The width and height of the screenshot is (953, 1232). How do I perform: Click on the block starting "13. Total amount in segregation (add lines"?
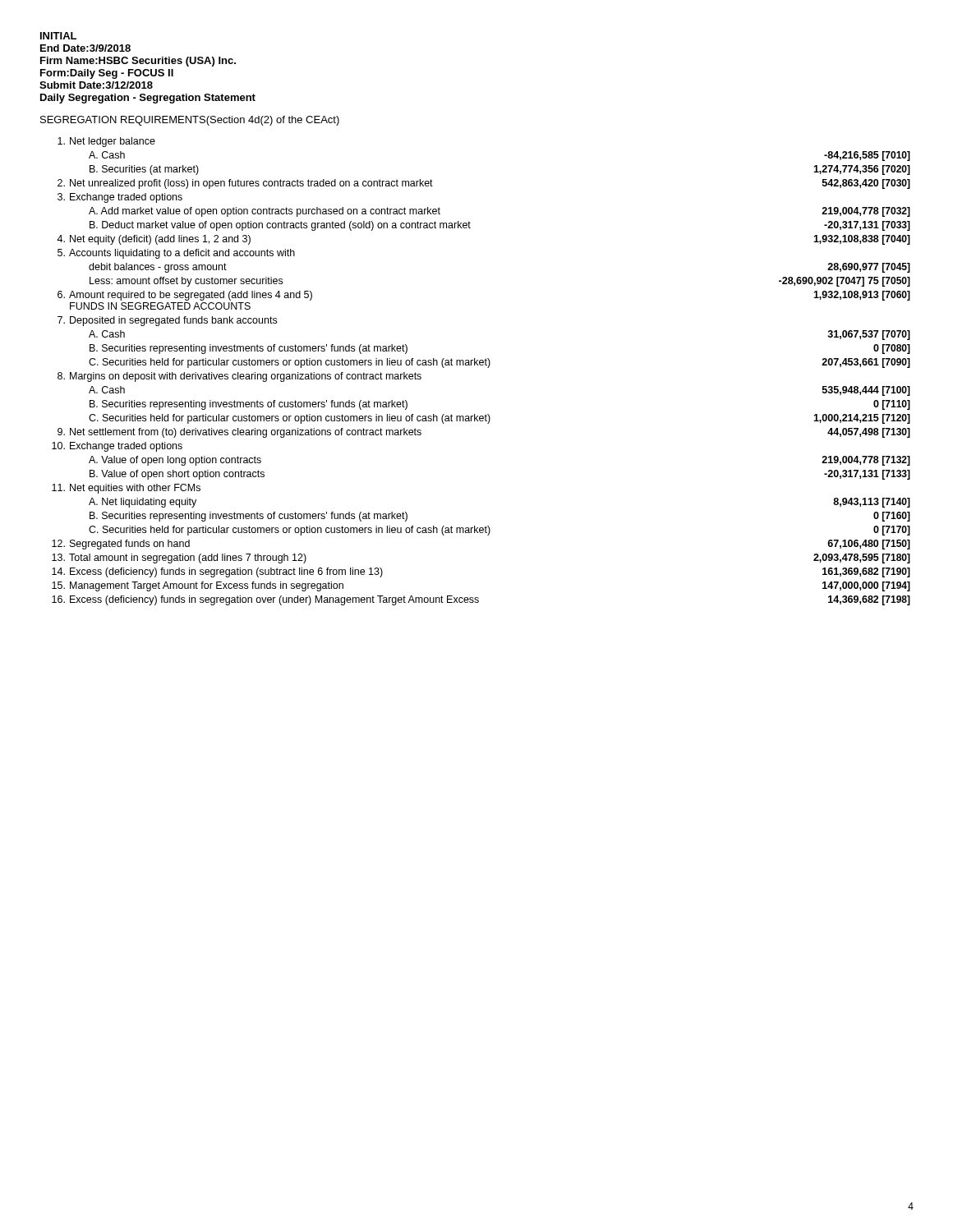pos(177,558)
